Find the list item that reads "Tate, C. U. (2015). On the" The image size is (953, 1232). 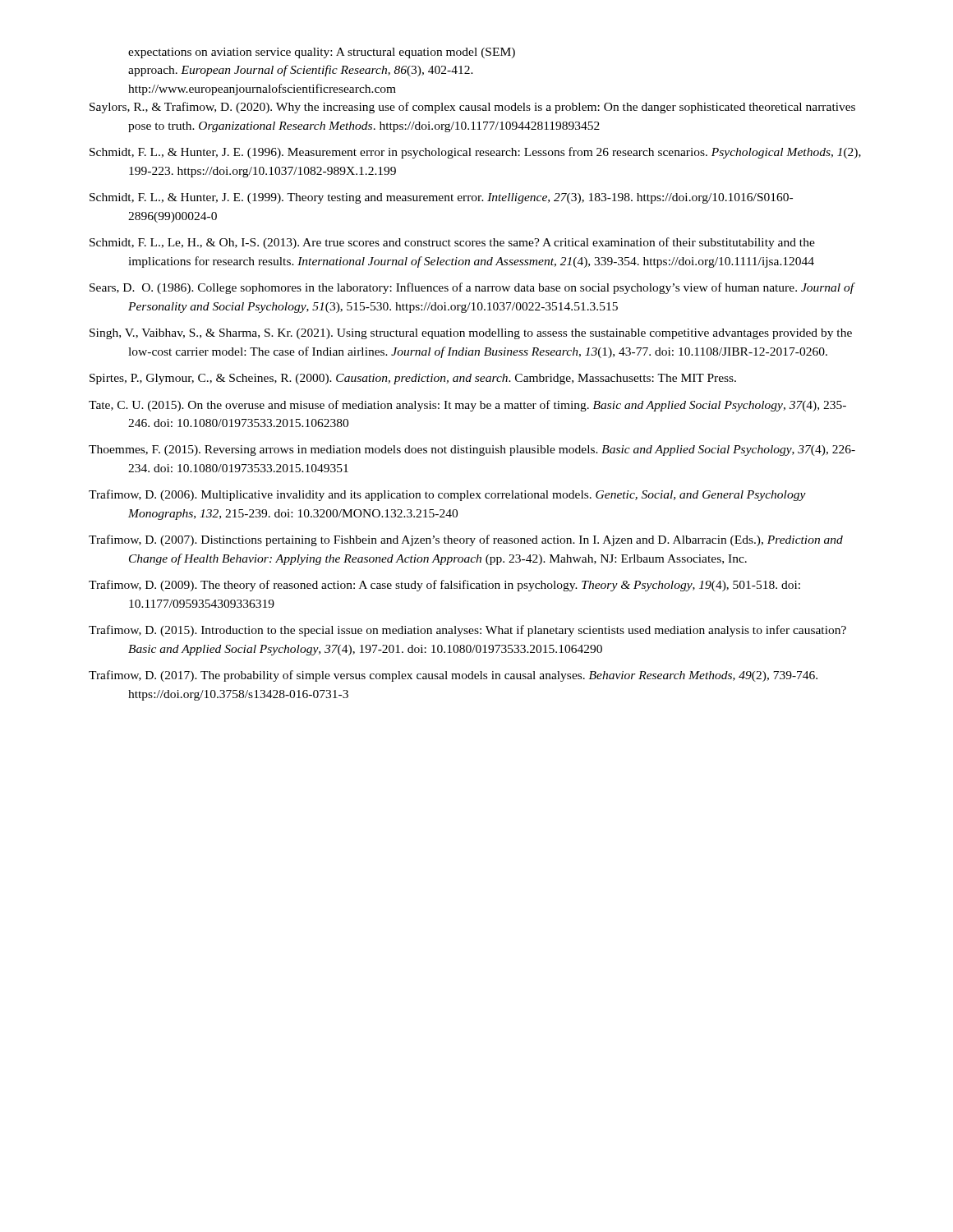click(x=476, y=414)
